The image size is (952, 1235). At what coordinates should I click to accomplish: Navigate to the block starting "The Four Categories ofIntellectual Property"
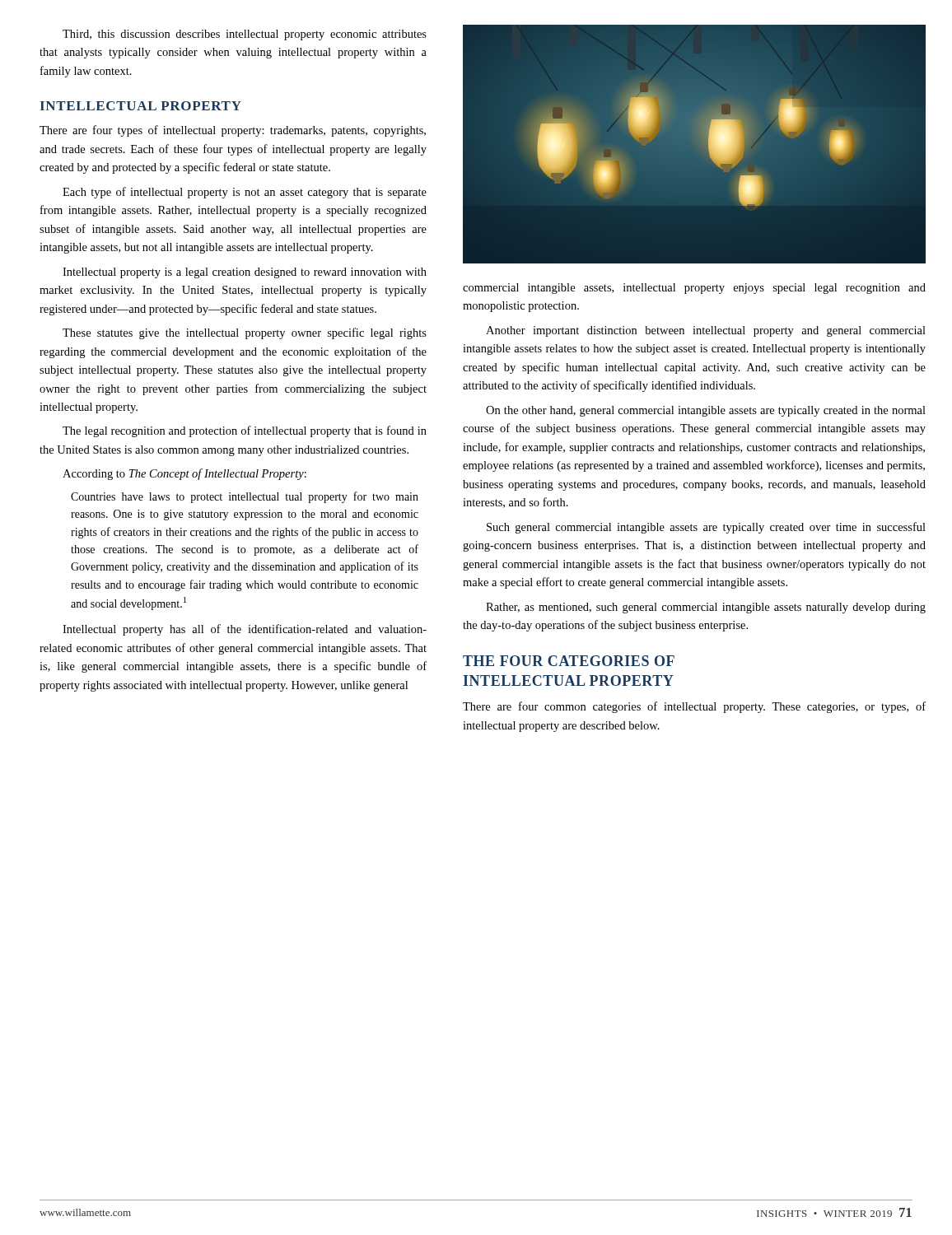click(569, 671)
